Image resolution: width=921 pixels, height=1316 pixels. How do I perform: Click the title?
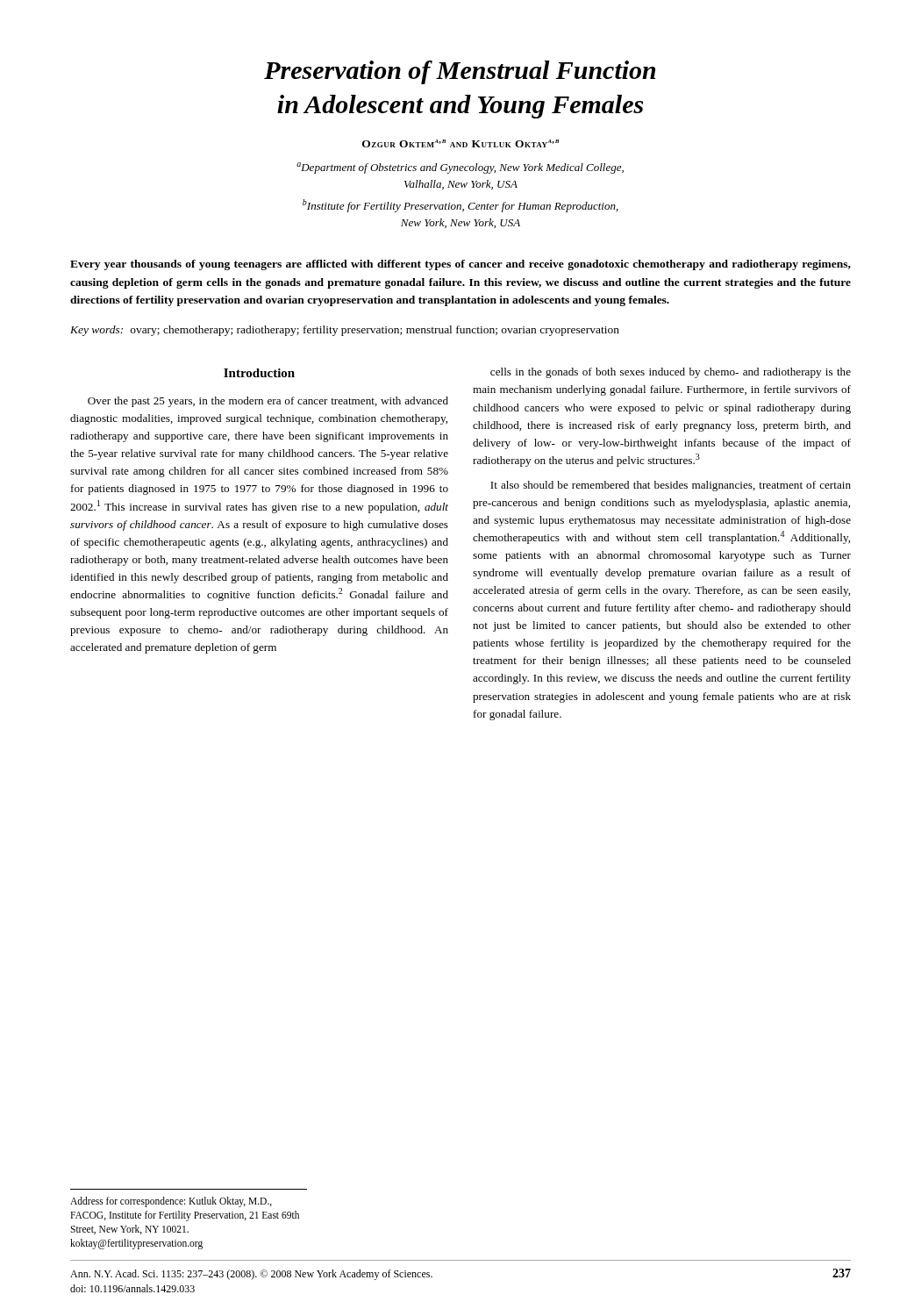460,87
